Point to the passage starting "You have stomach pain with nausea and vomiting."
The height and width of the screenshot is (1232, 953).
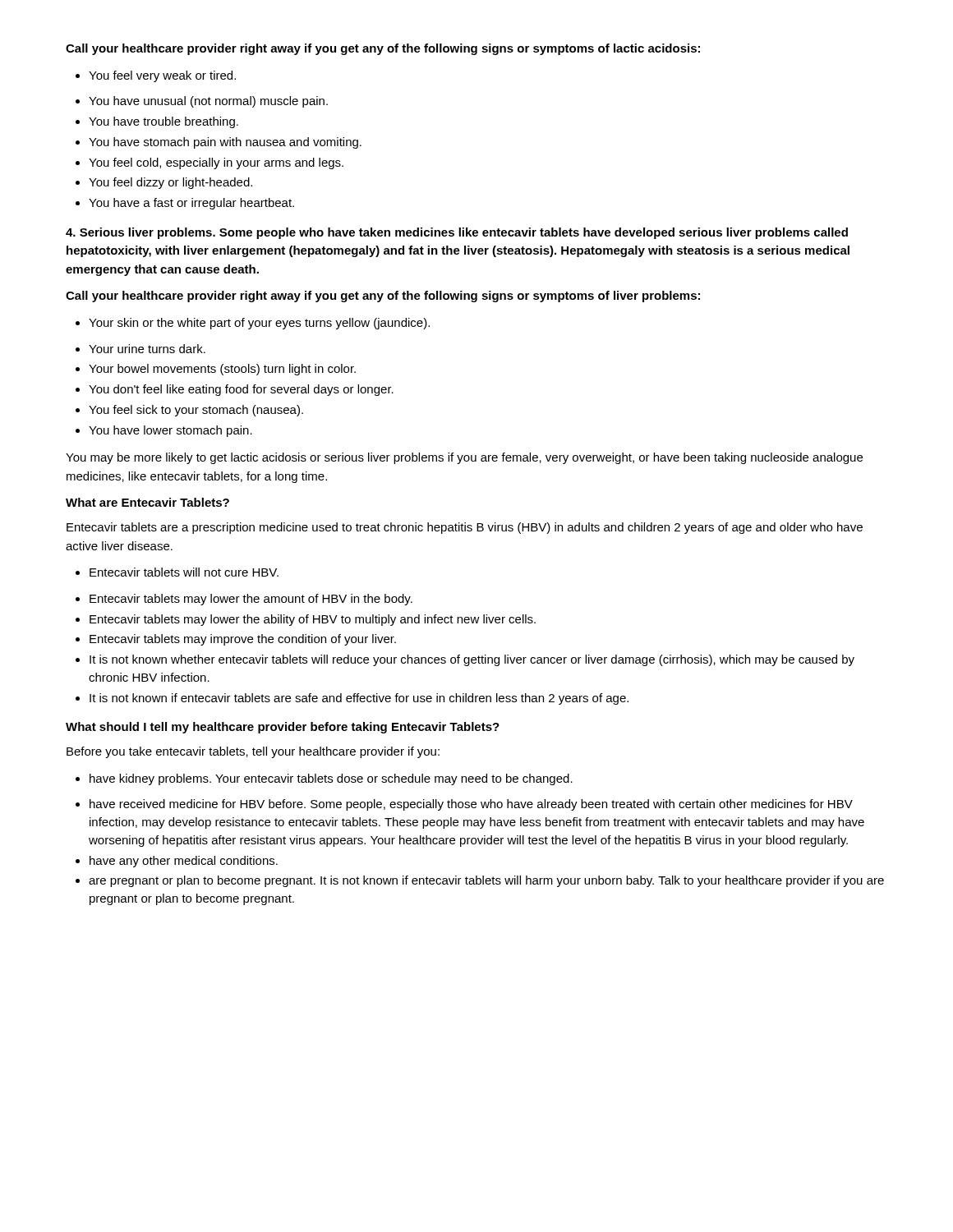click(219, 143)
